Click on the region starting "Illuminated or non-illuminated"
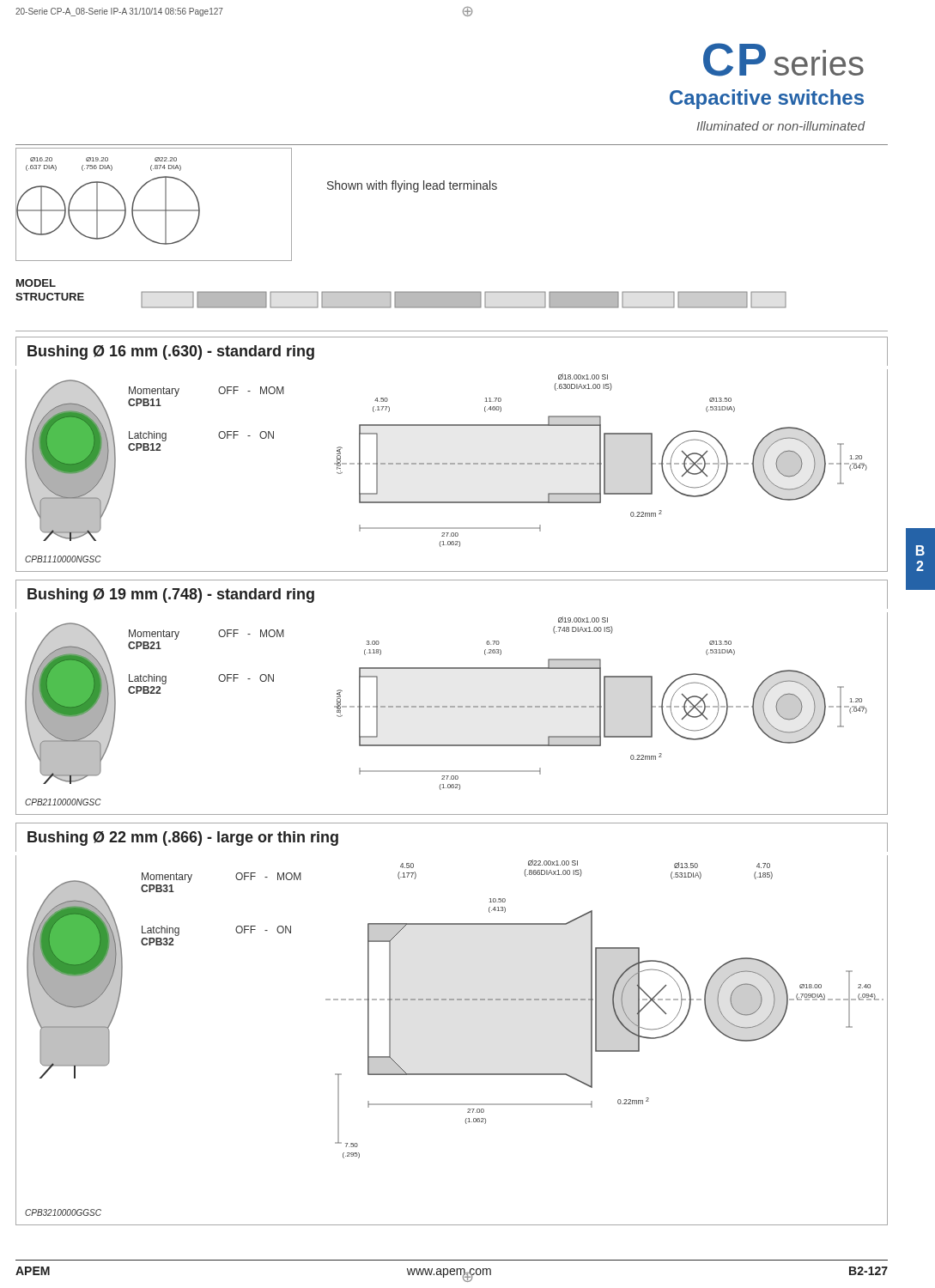 (780, 126)
